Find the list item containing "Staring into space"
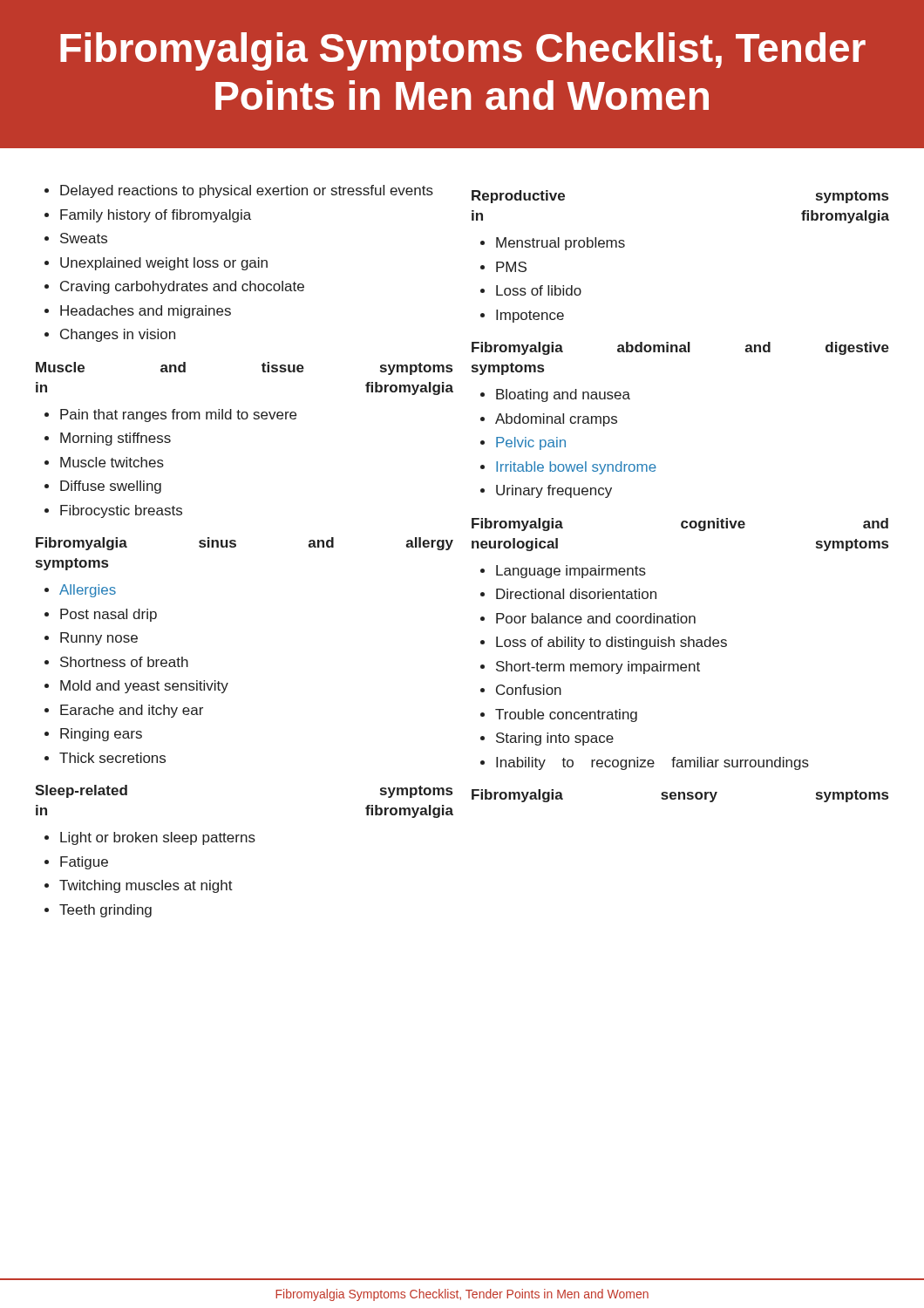 555,739
